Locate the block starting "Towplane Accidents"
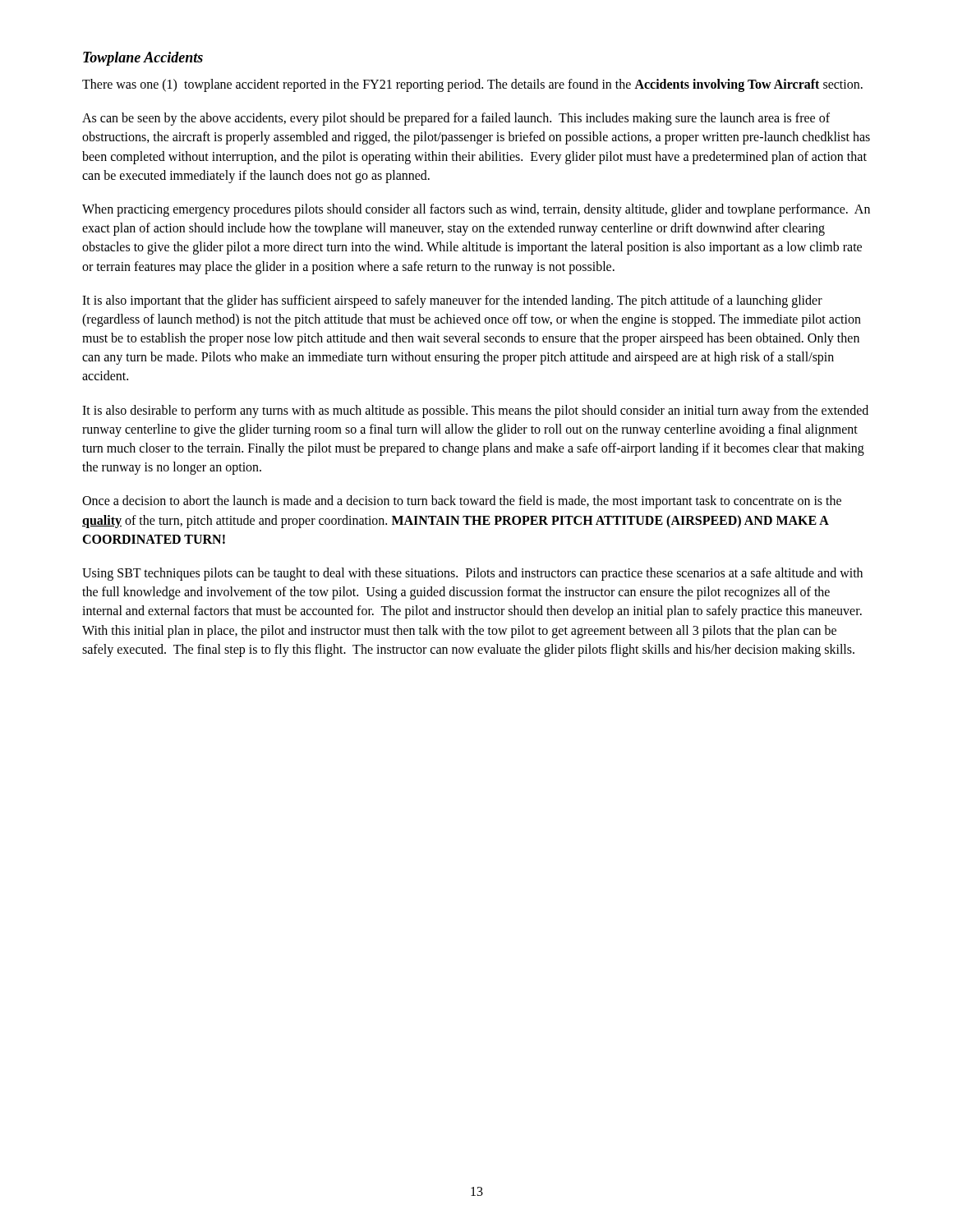 click(x=143, y=57)
